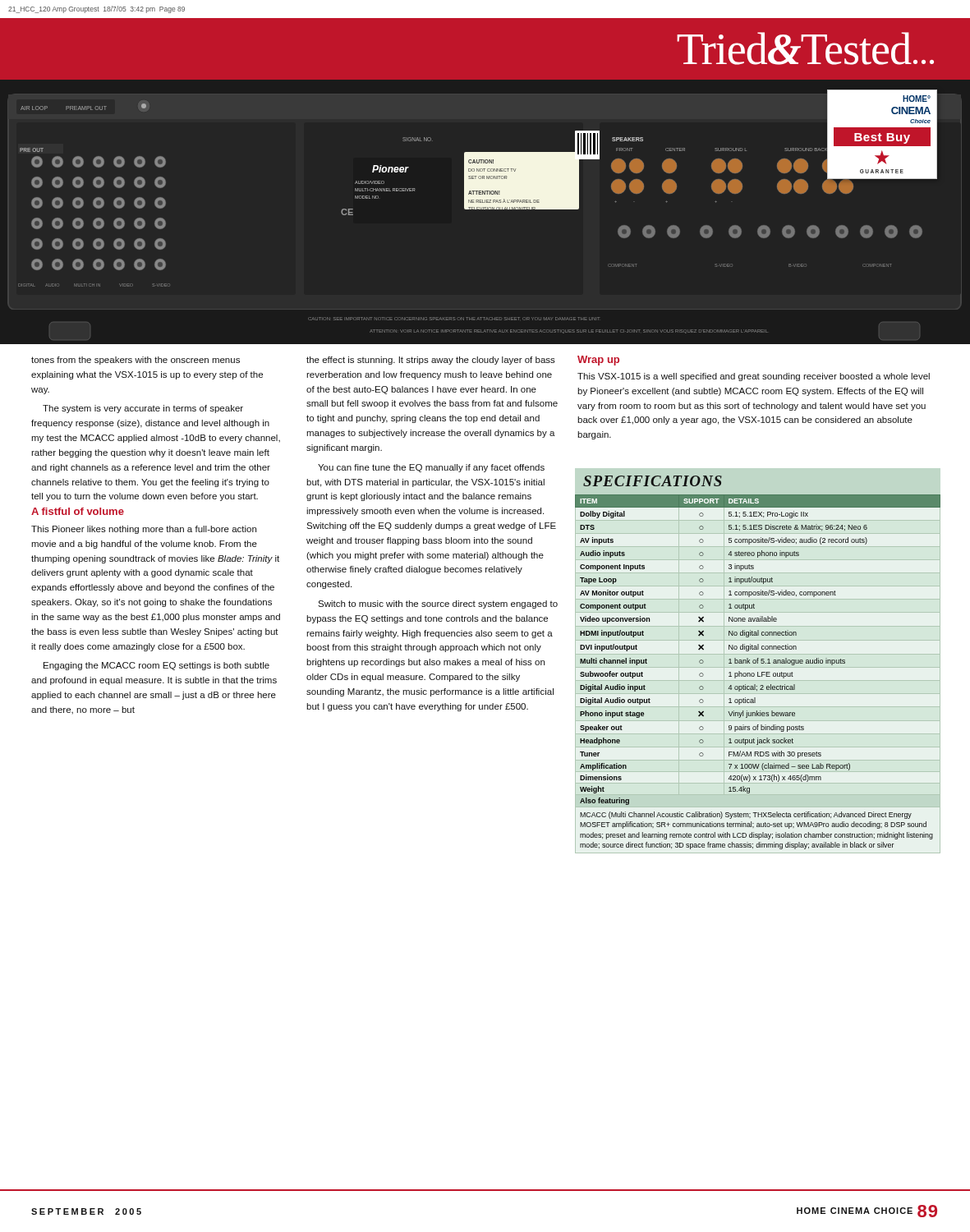Find the element starting "This Pioneer likes nothing more than"
Viewport: 970px width, 1232px height.
pos(156,620)
